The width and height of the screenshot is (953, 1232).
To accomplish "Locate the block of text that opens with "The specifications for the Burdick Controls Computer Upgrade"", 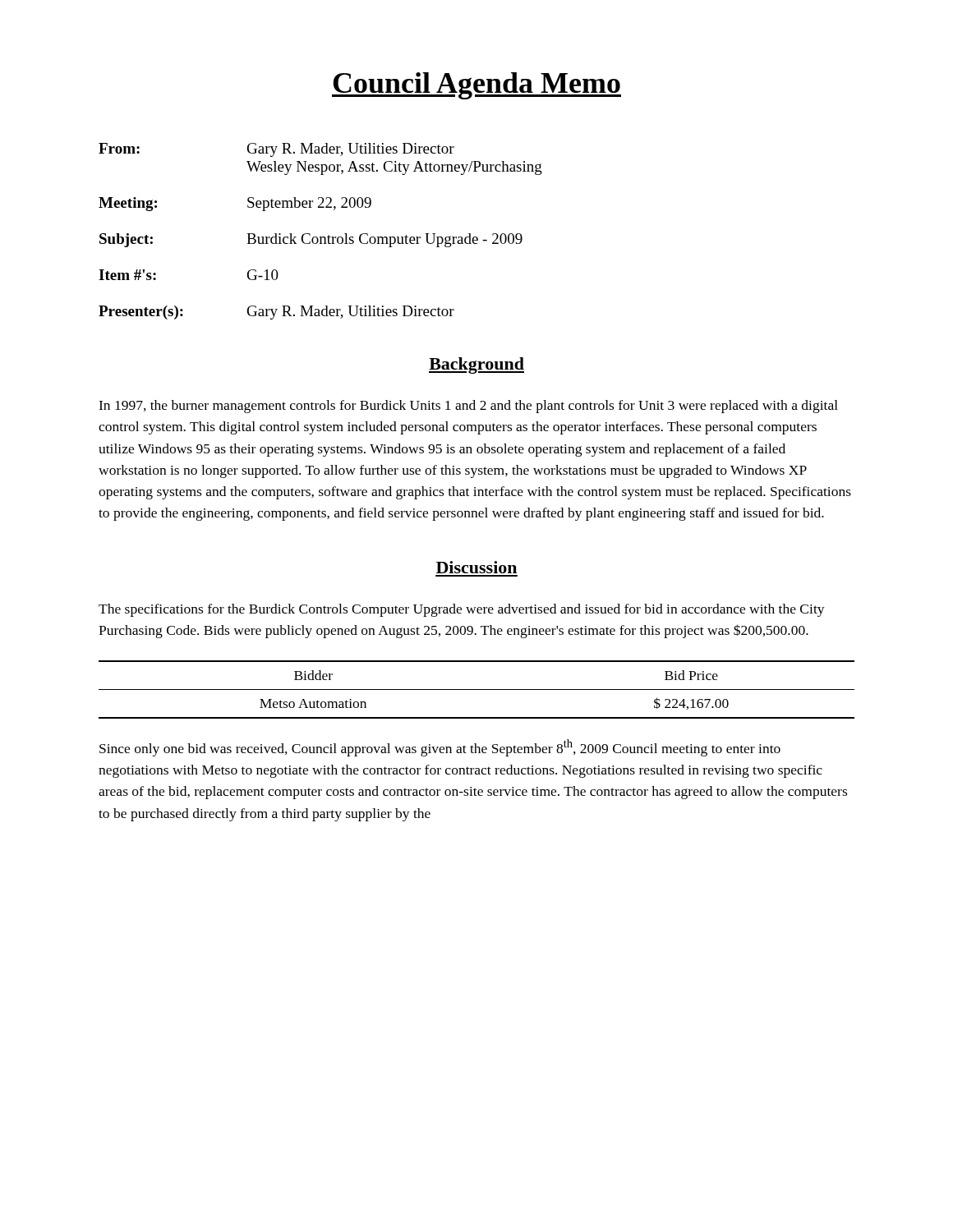I will (461, 619).
